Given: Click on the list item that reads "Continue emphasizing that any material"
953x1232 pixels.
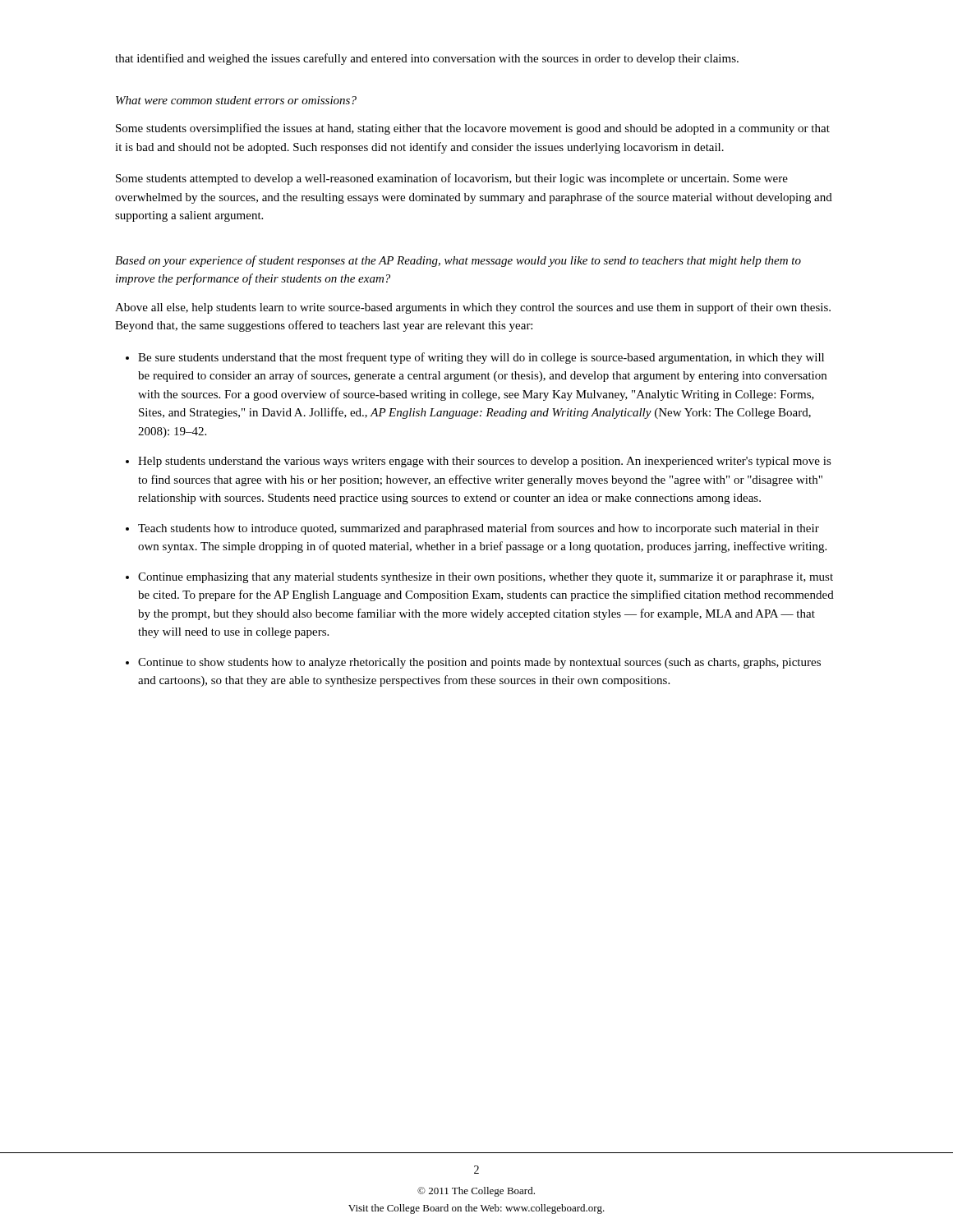Looking at the screenshot, I should point(486,604).
